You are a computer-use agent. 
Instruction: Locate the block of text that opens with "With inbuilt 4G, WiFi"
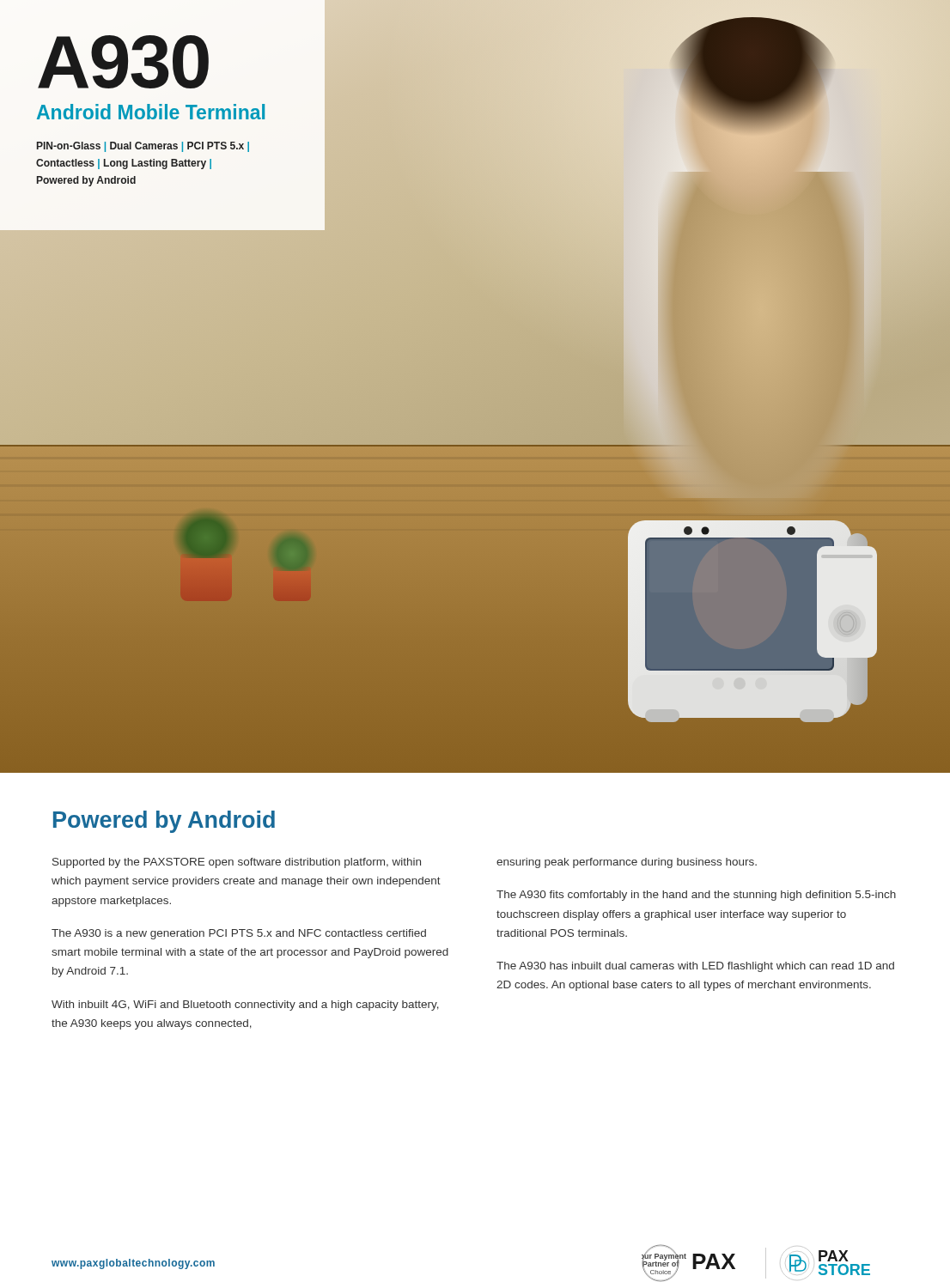click(x=245, y=1013)
